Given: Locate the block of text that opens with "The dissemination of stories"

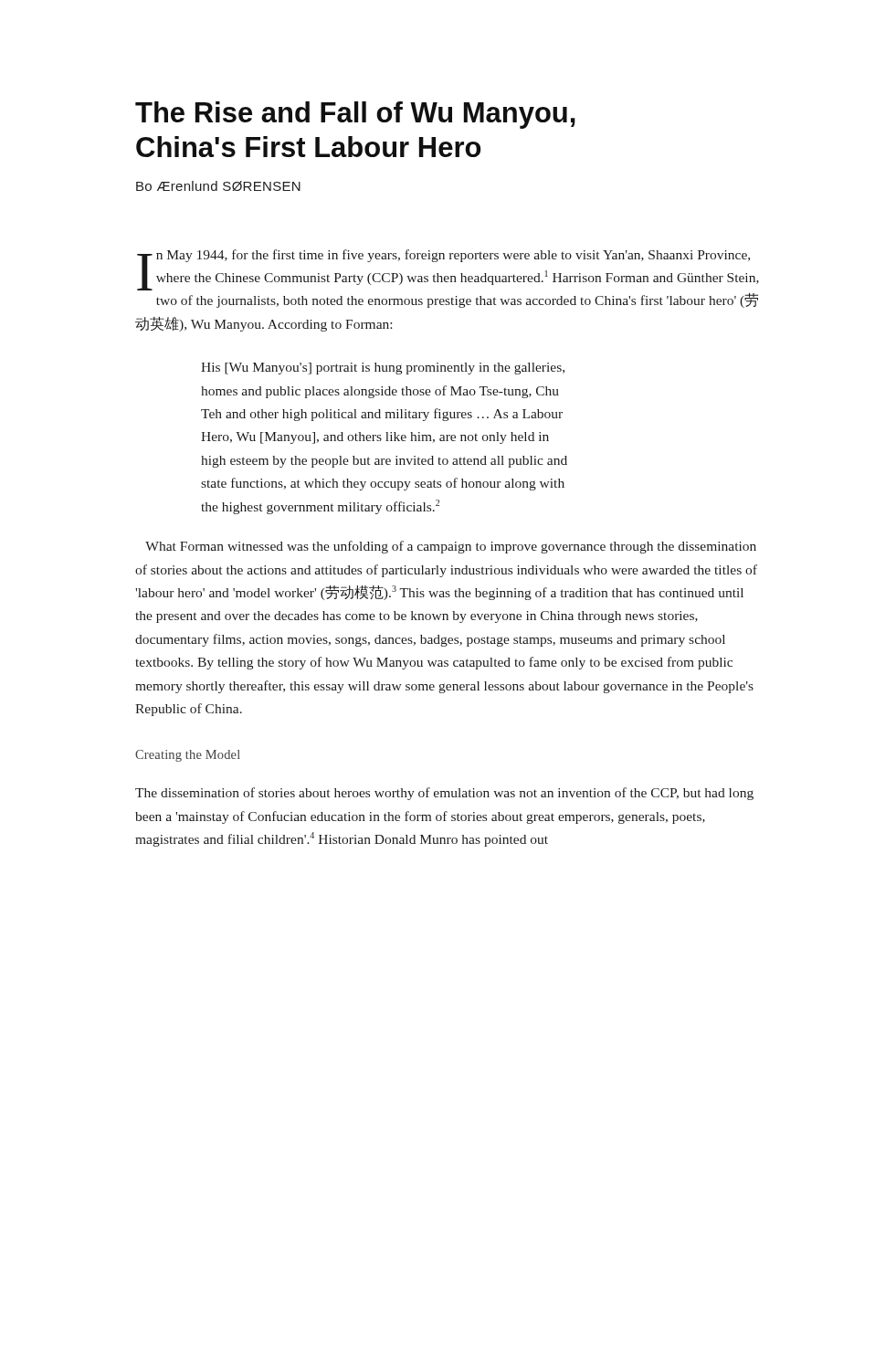Looking at the screenshot, I should coord(444,816).
